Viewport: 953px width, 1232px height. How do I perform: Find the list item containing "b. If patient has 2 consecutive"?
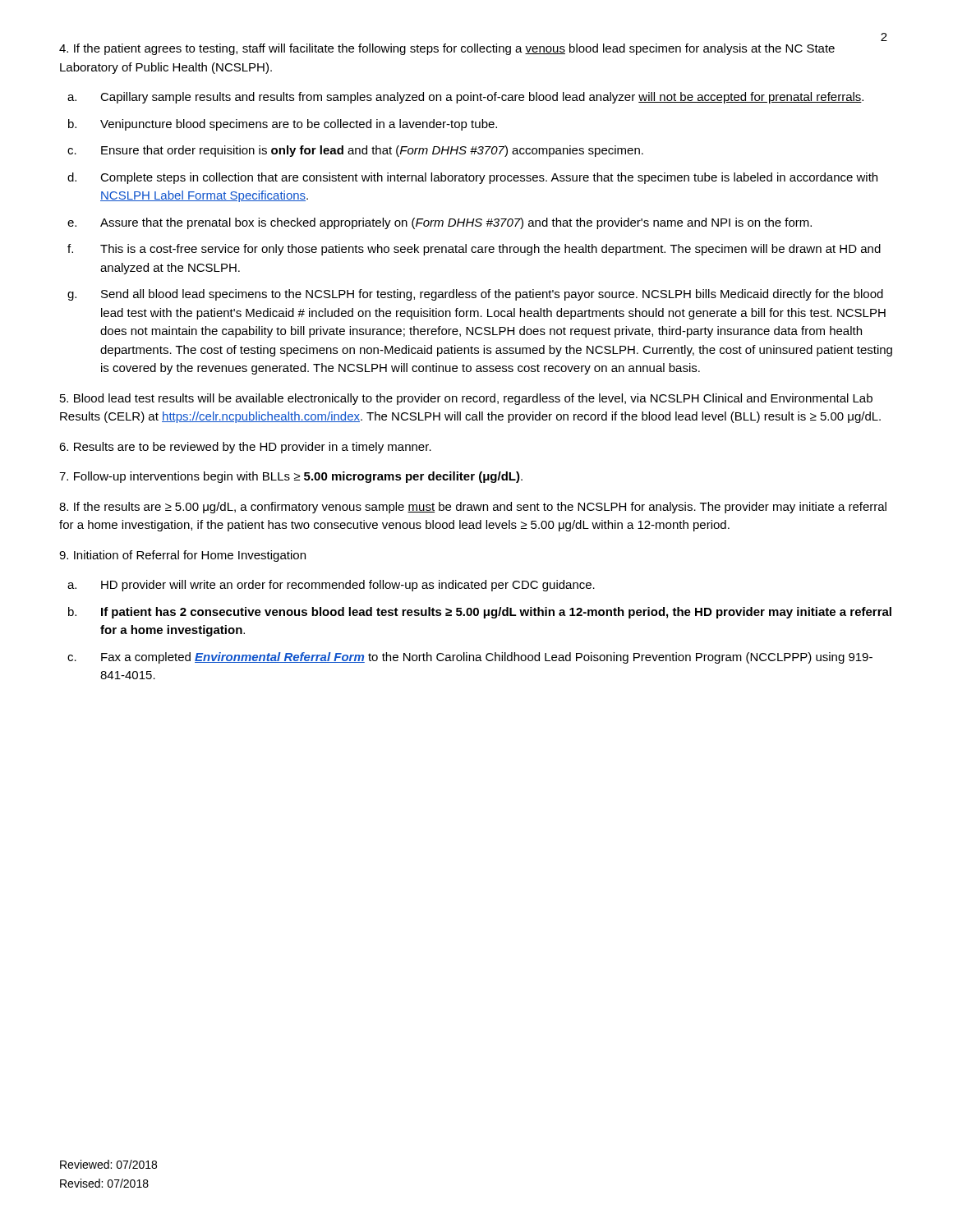pos(492,620)
